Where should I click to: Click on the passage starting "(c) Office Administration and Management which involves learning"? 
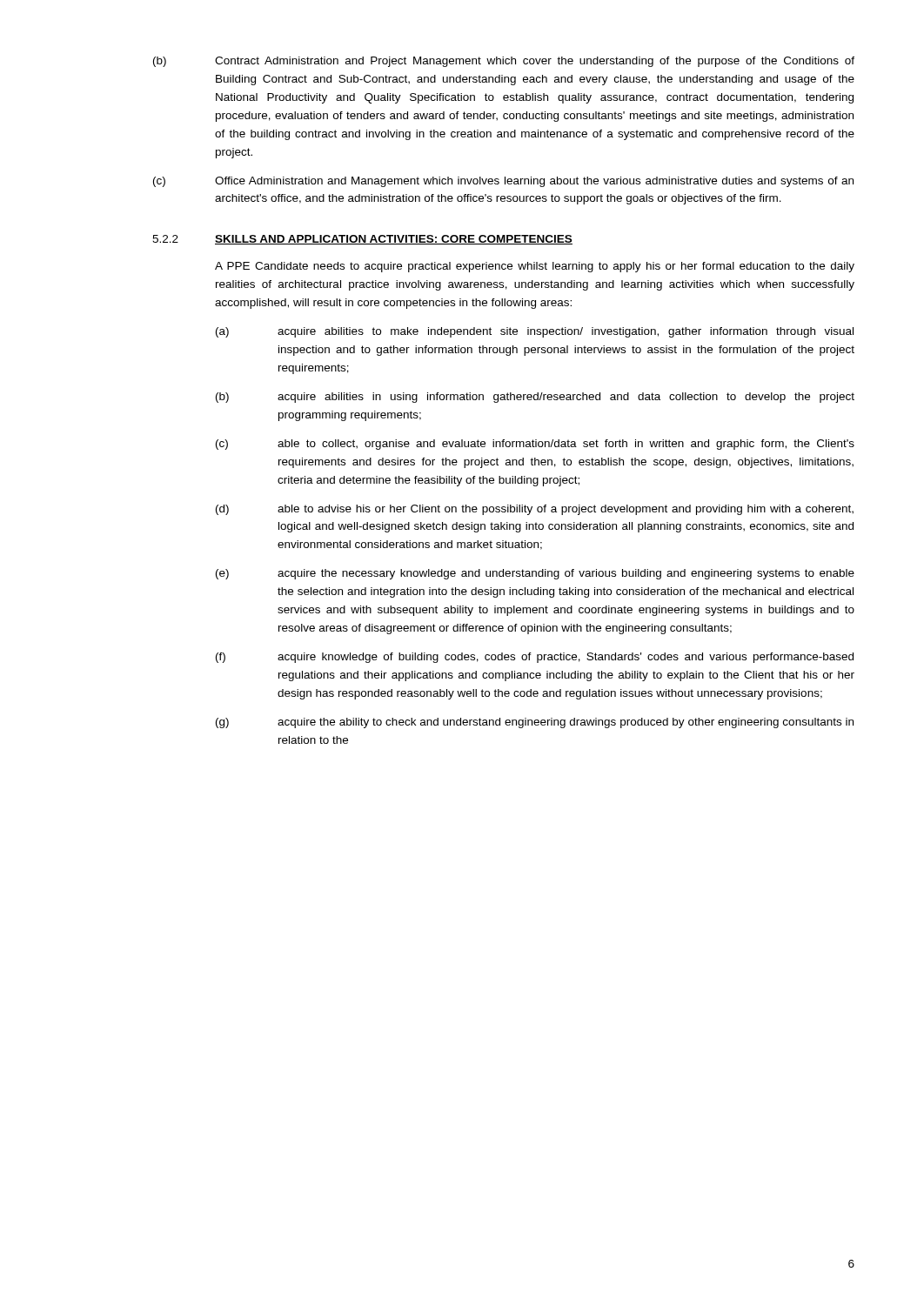(x=503, y=190)
